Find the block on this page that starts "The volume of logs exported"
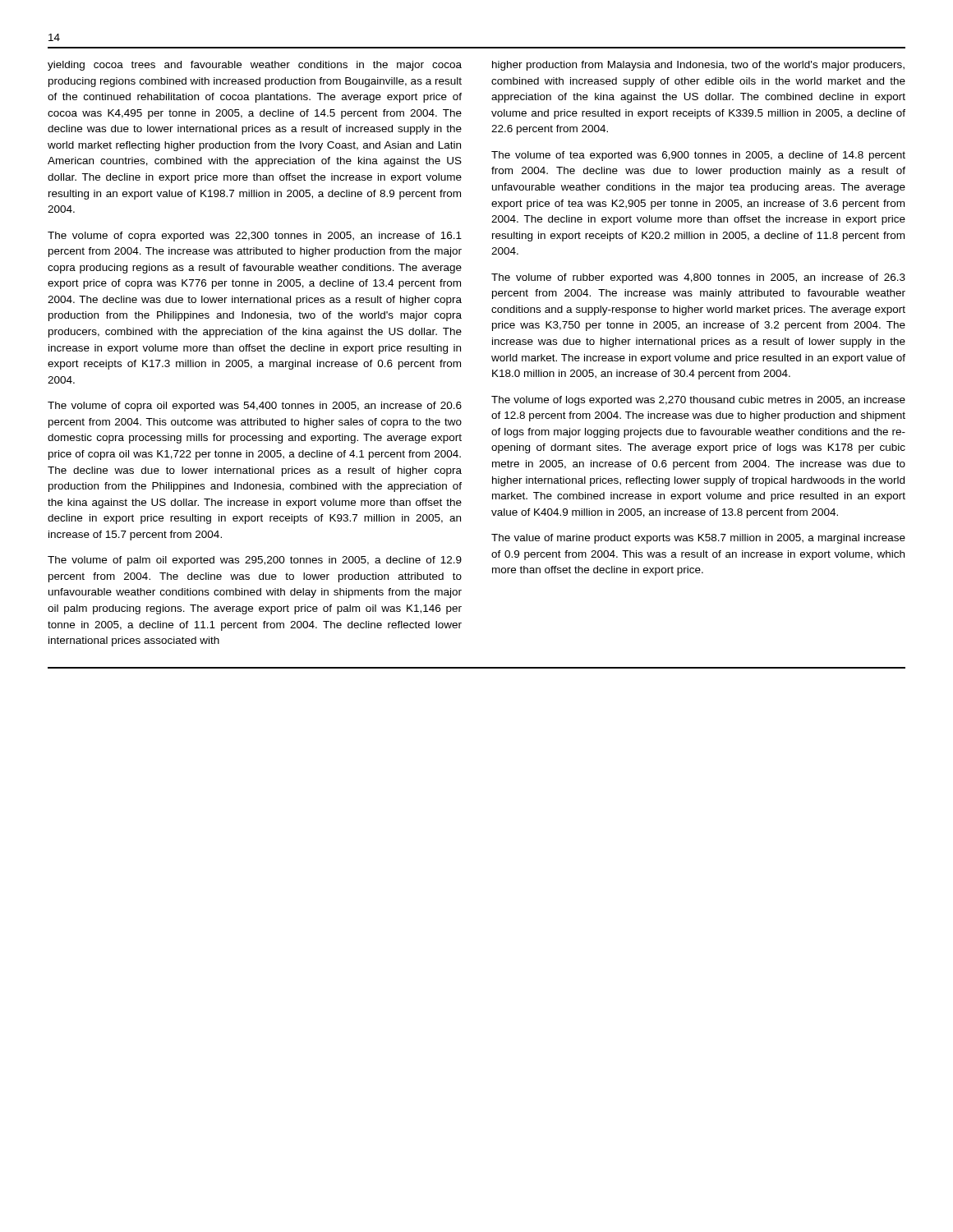The image size is (953, 1232). [698, 456]
